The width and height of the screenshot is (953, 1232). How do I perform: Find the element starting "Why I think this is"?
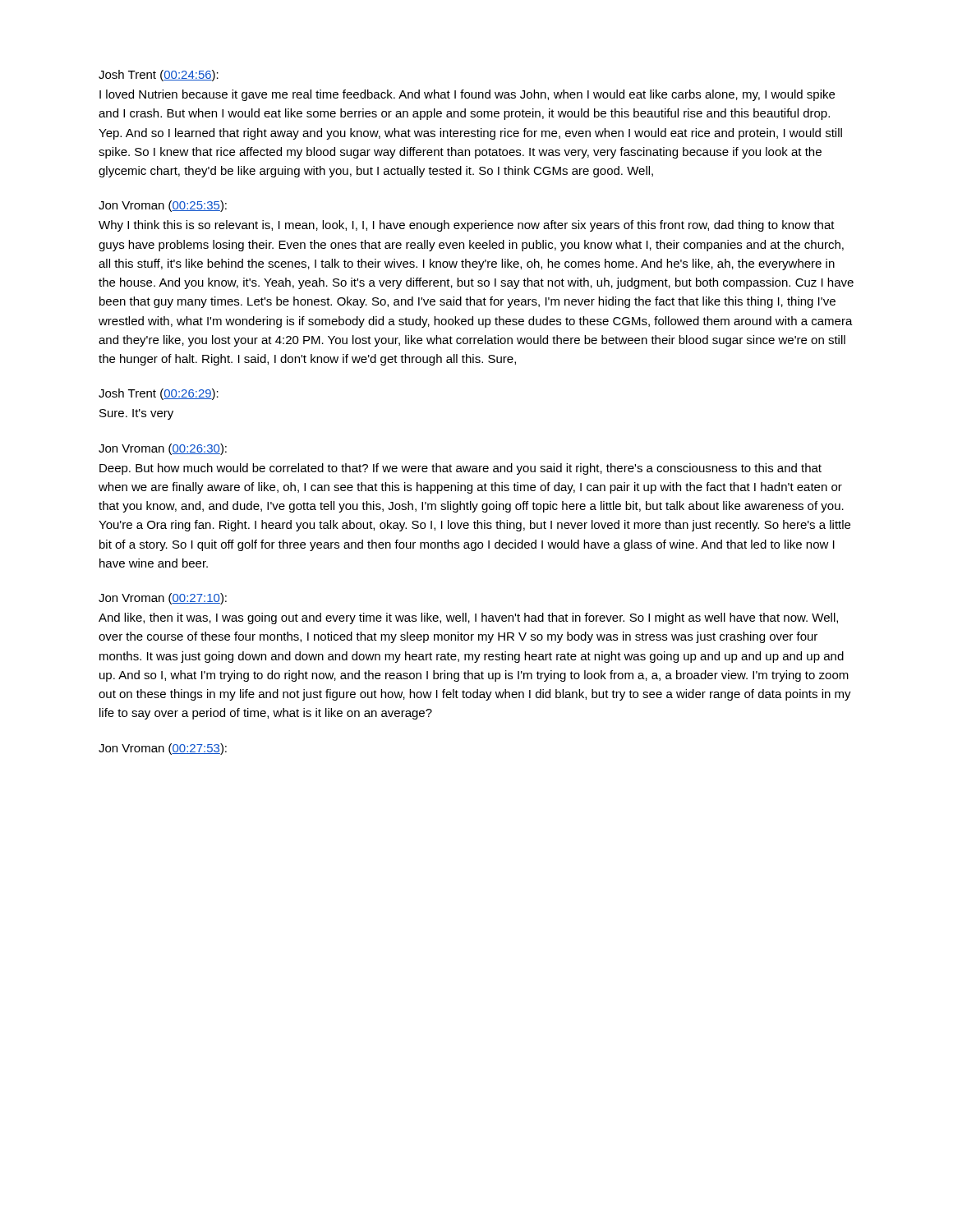[476, 292]
